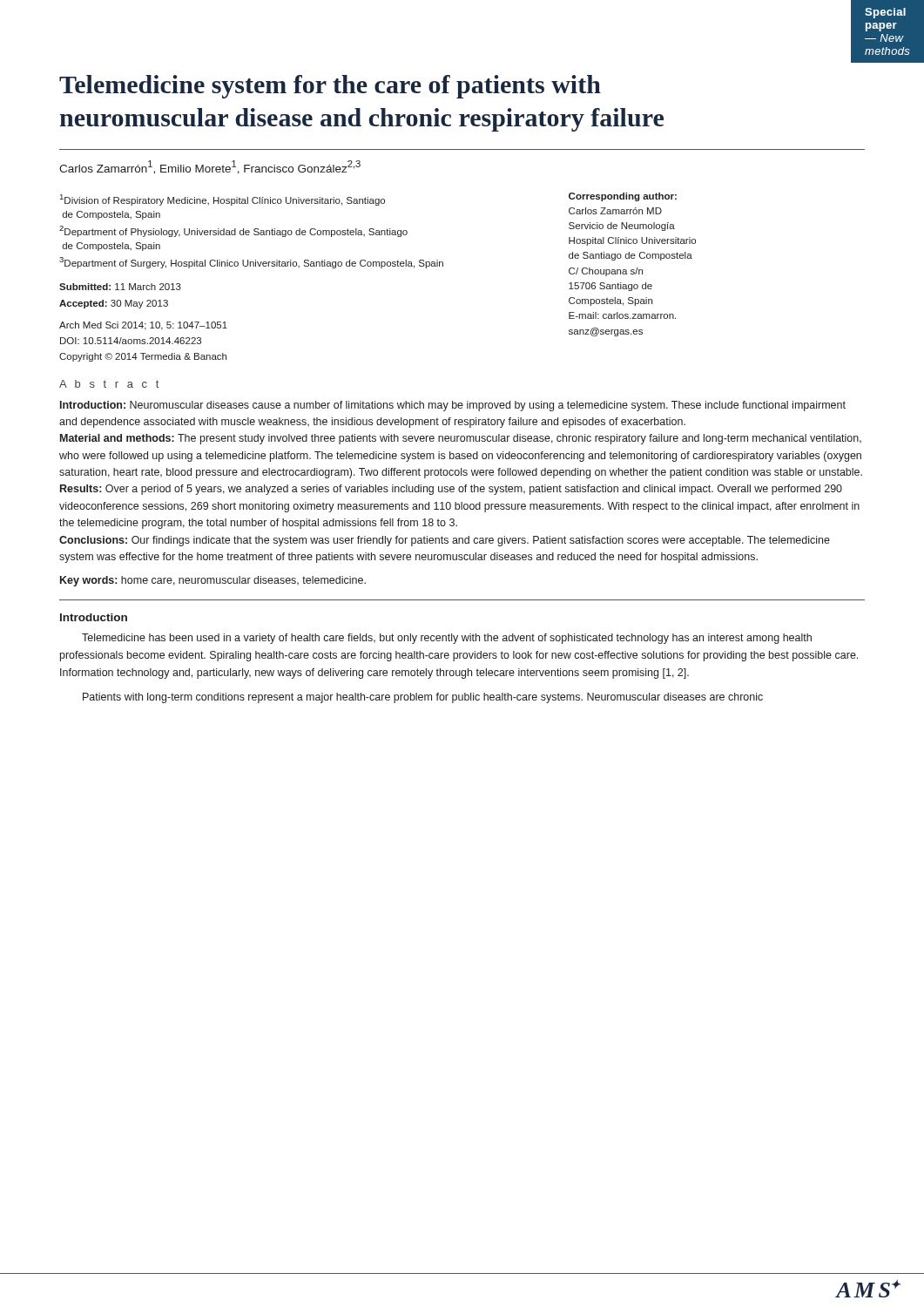Point to the block starting "Telemedicine has been used in"
924x1307 pixels.
pos(459,655)
